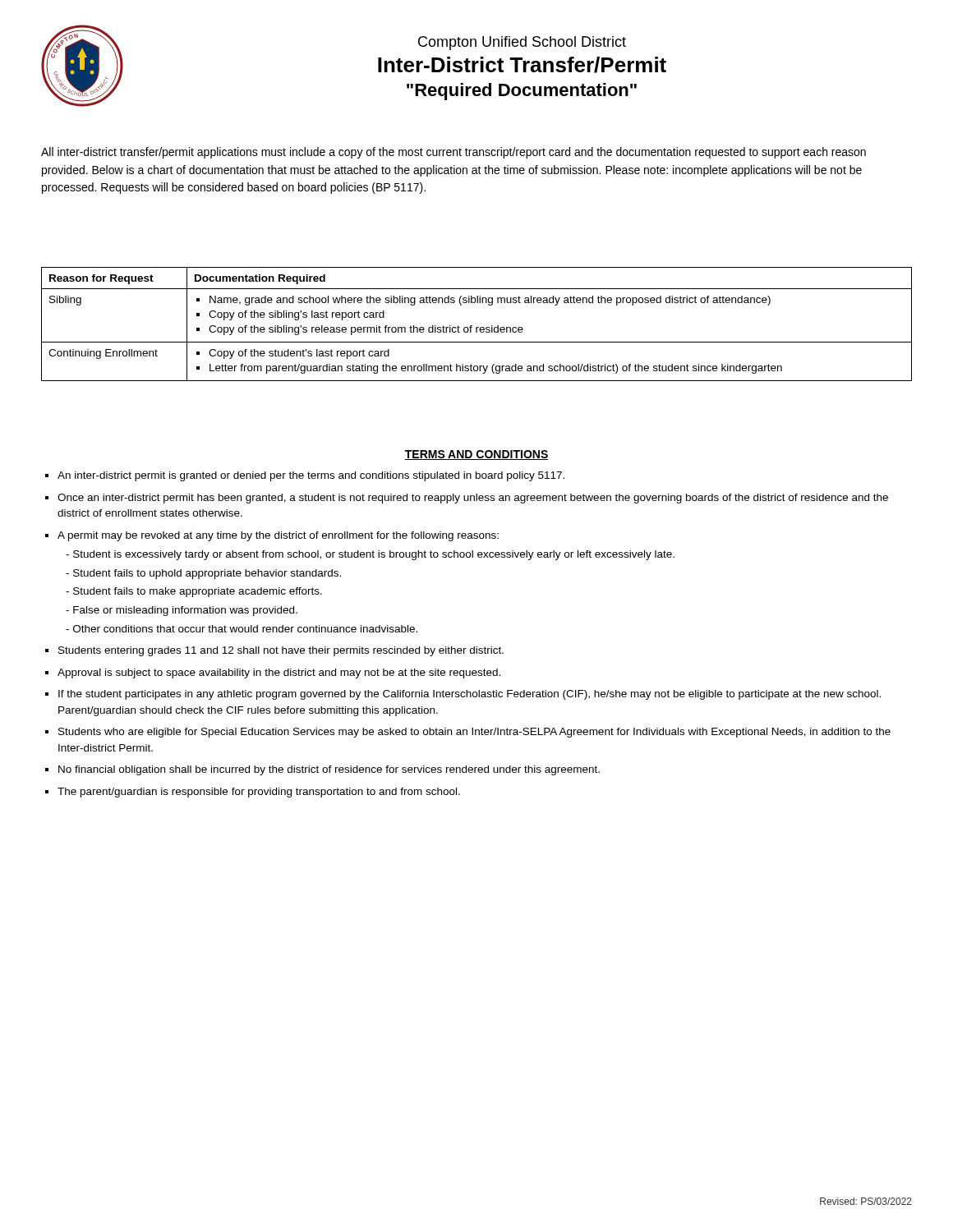The height and width of the screenshot is (1232, 953).
Task: Find the title
Action: pos(522,67)
